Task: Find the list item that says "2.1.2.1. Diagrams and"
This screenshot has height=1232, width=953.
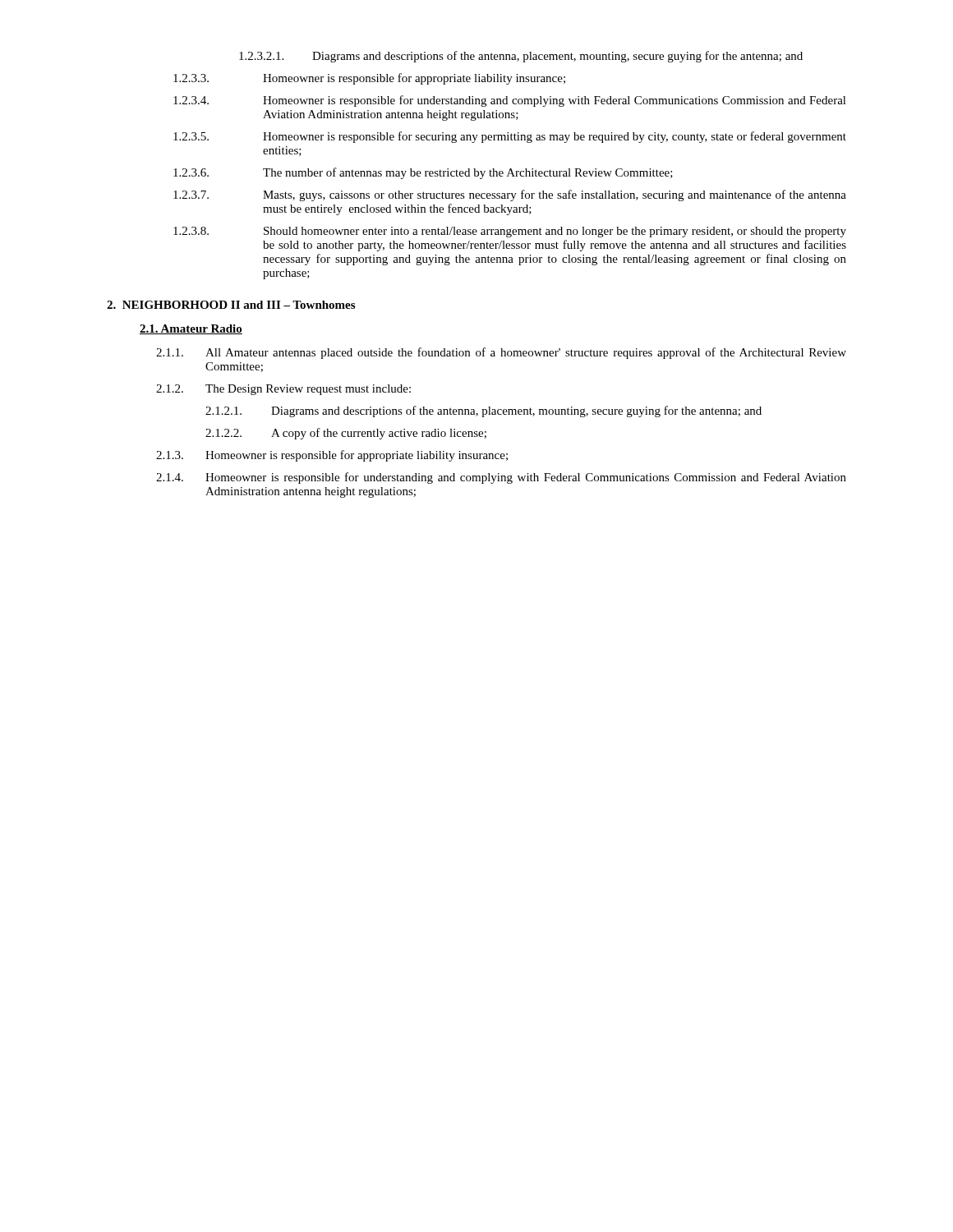Action: coord(526,411)
